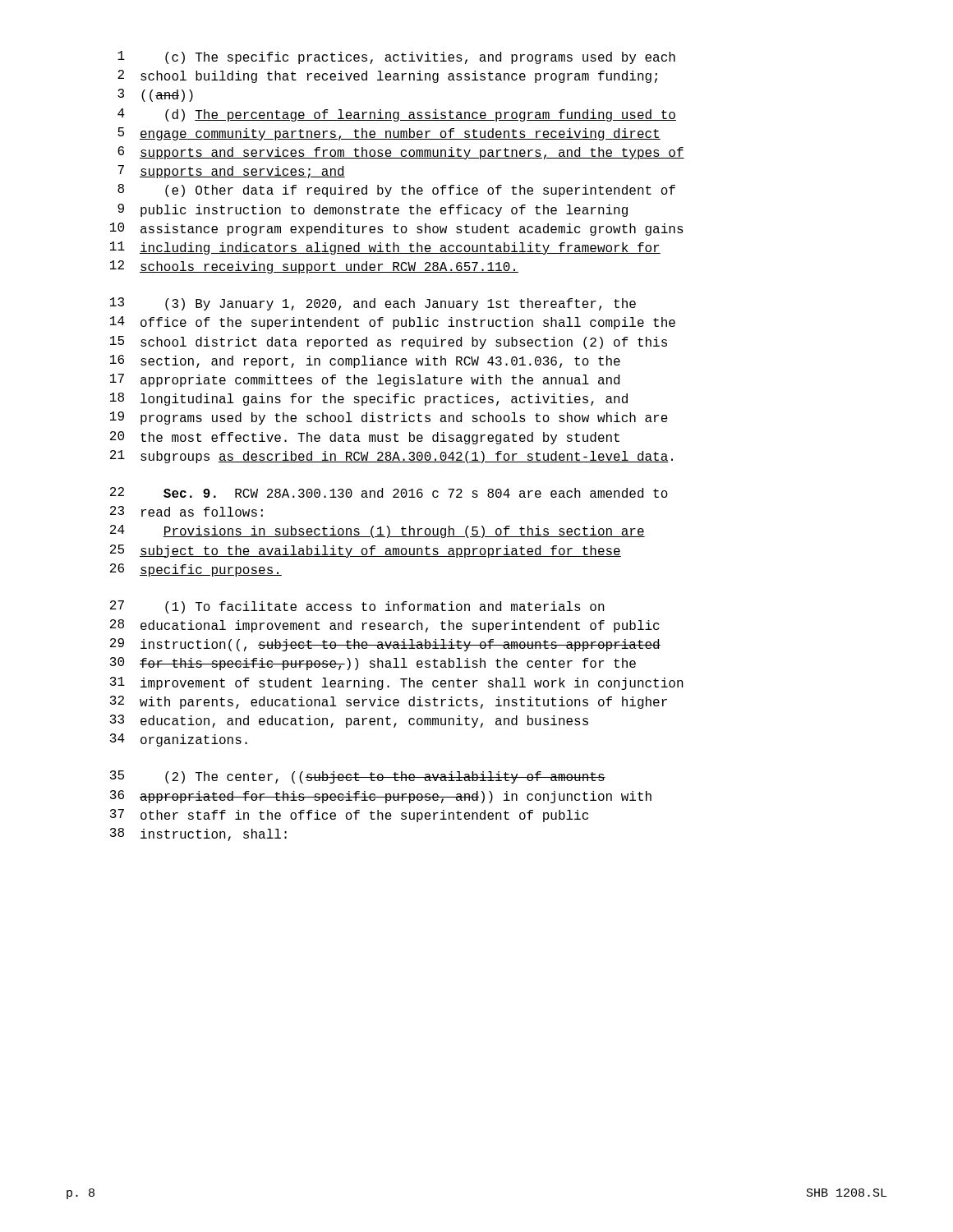The image size is (953, 1232).
Task: Click where it says "33 education, and education, parent, community, and business"
Action: [476, 722]
